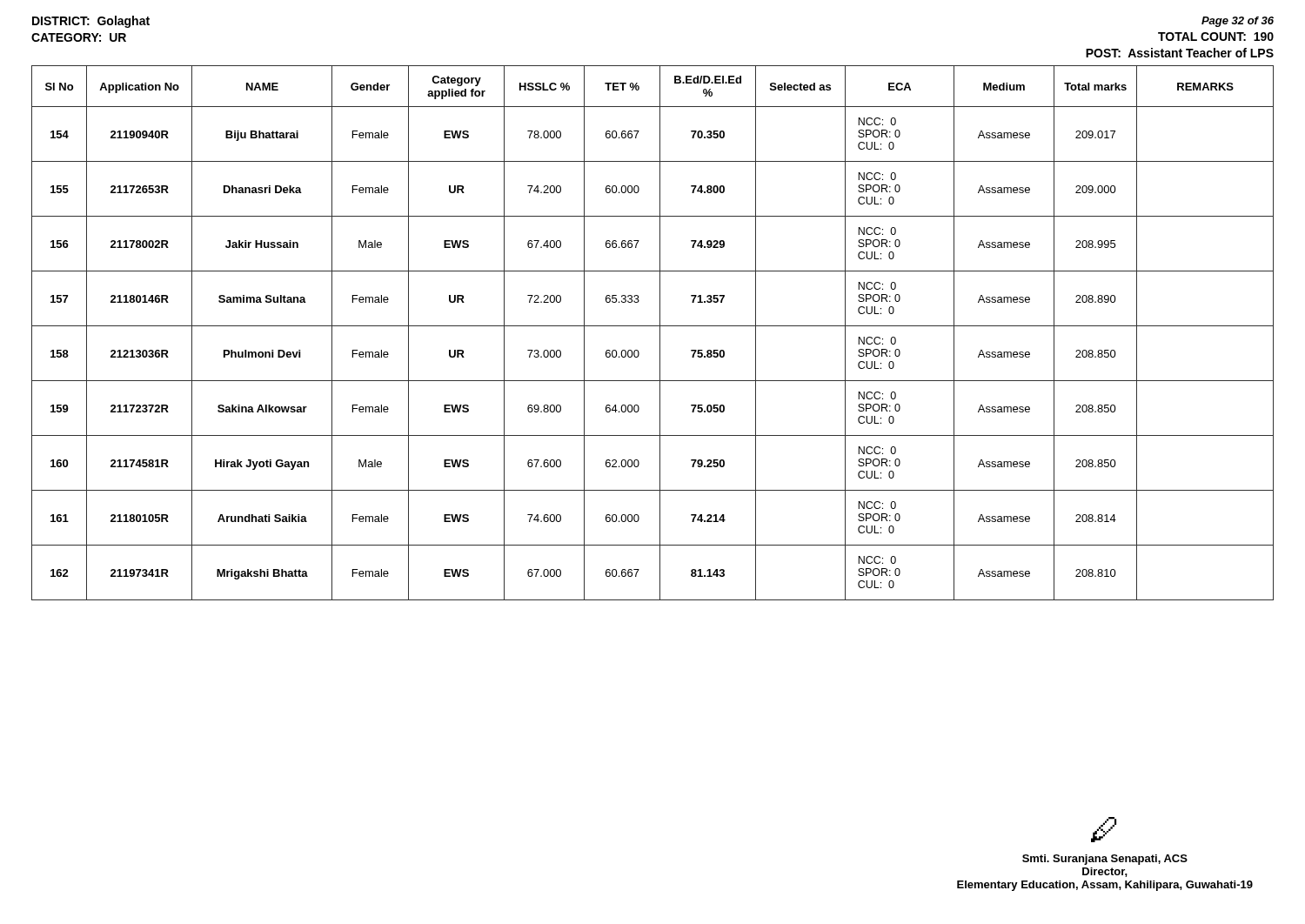Select the table that reads "B.Ed/D.El.Ed %"
The height and width of the screenshot is (924, 1305).
click(652, 333)
